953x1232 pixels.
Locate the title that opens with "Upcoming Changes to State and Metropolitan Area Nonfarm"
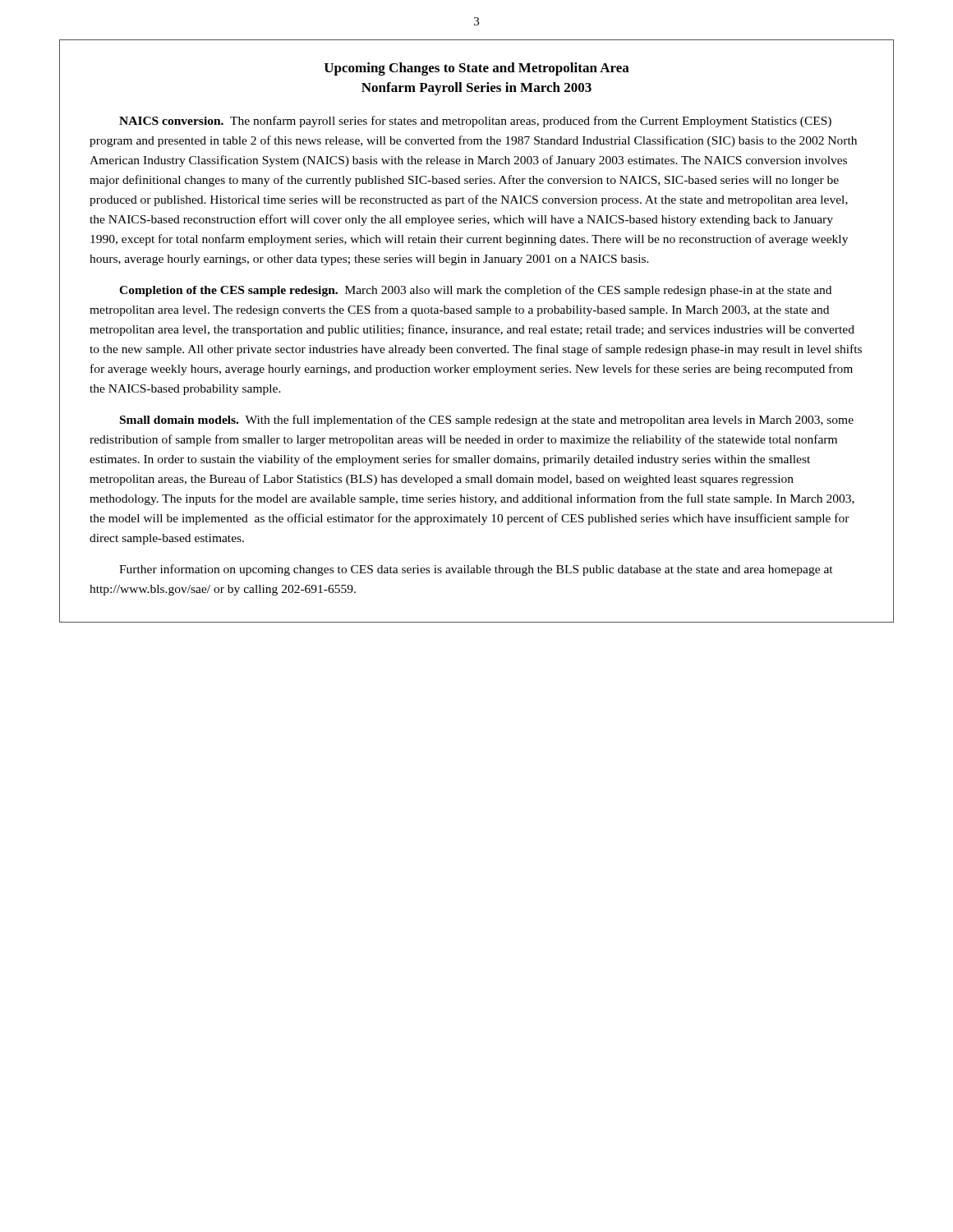(476, 78)
